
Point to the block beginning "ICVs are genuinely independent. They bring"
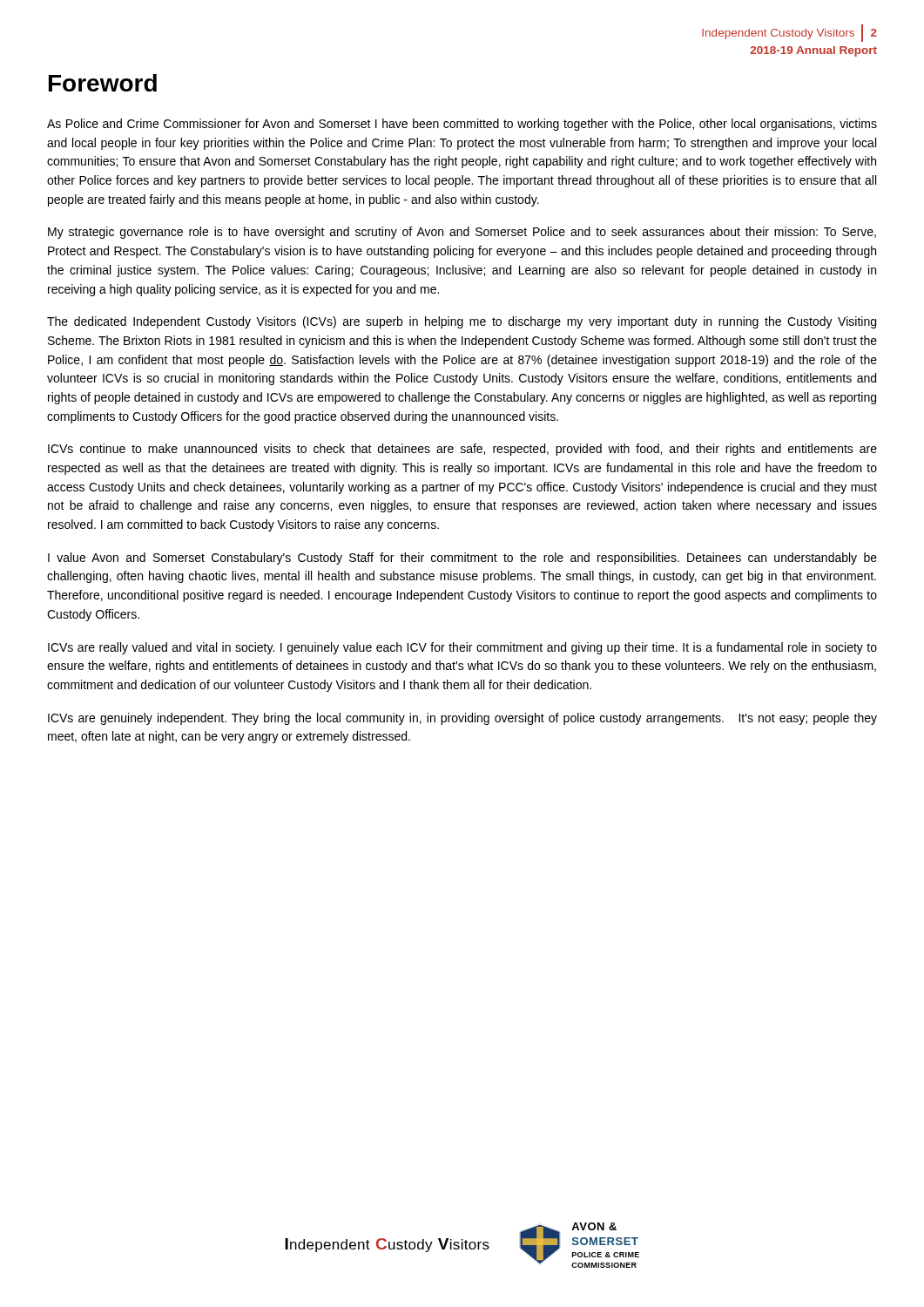462,727
